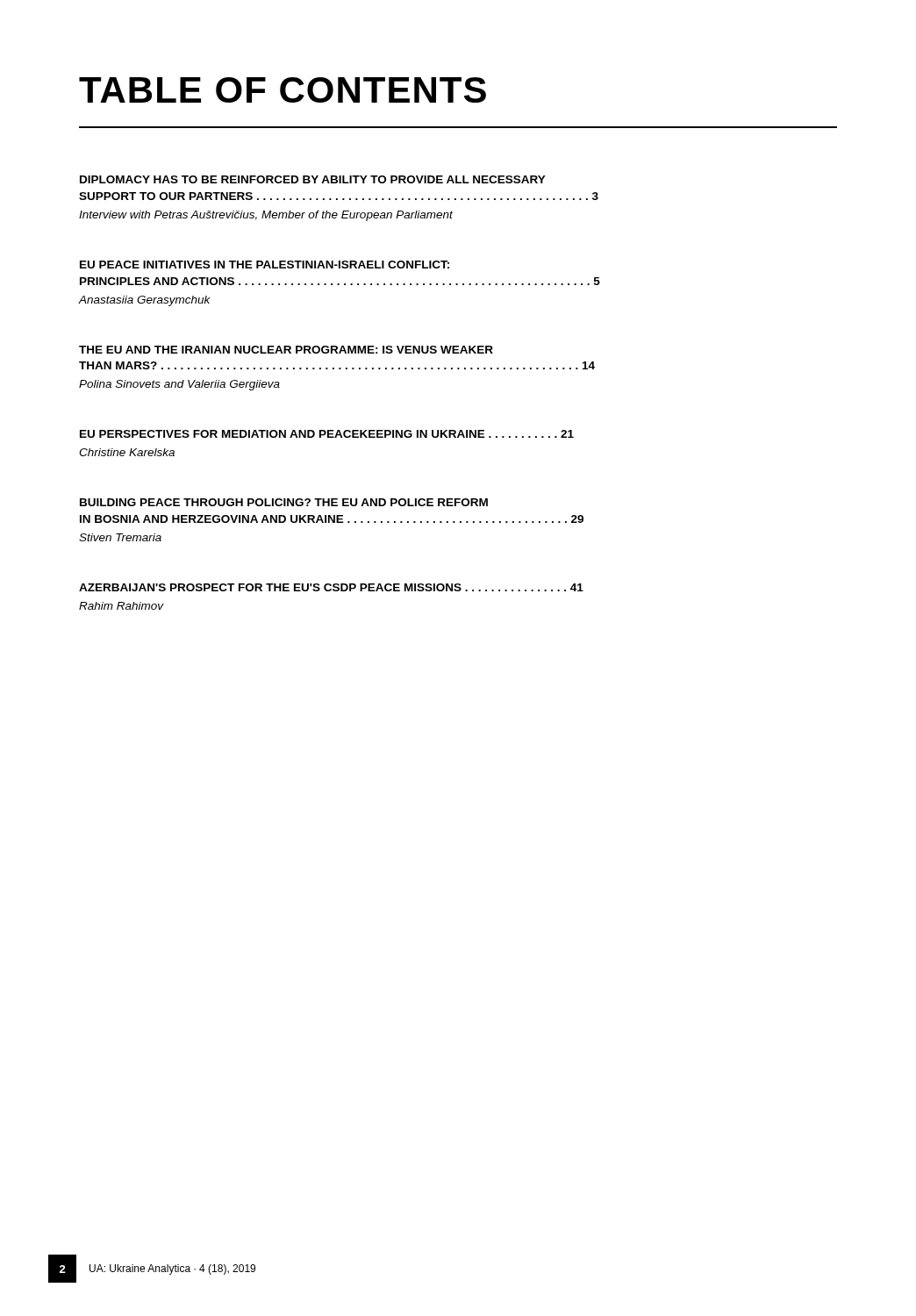Navigate to the block starting "EU PEACE INITIATIVES IN"
This screenshot has width=916, height=1316.
[x=458, y=283]
